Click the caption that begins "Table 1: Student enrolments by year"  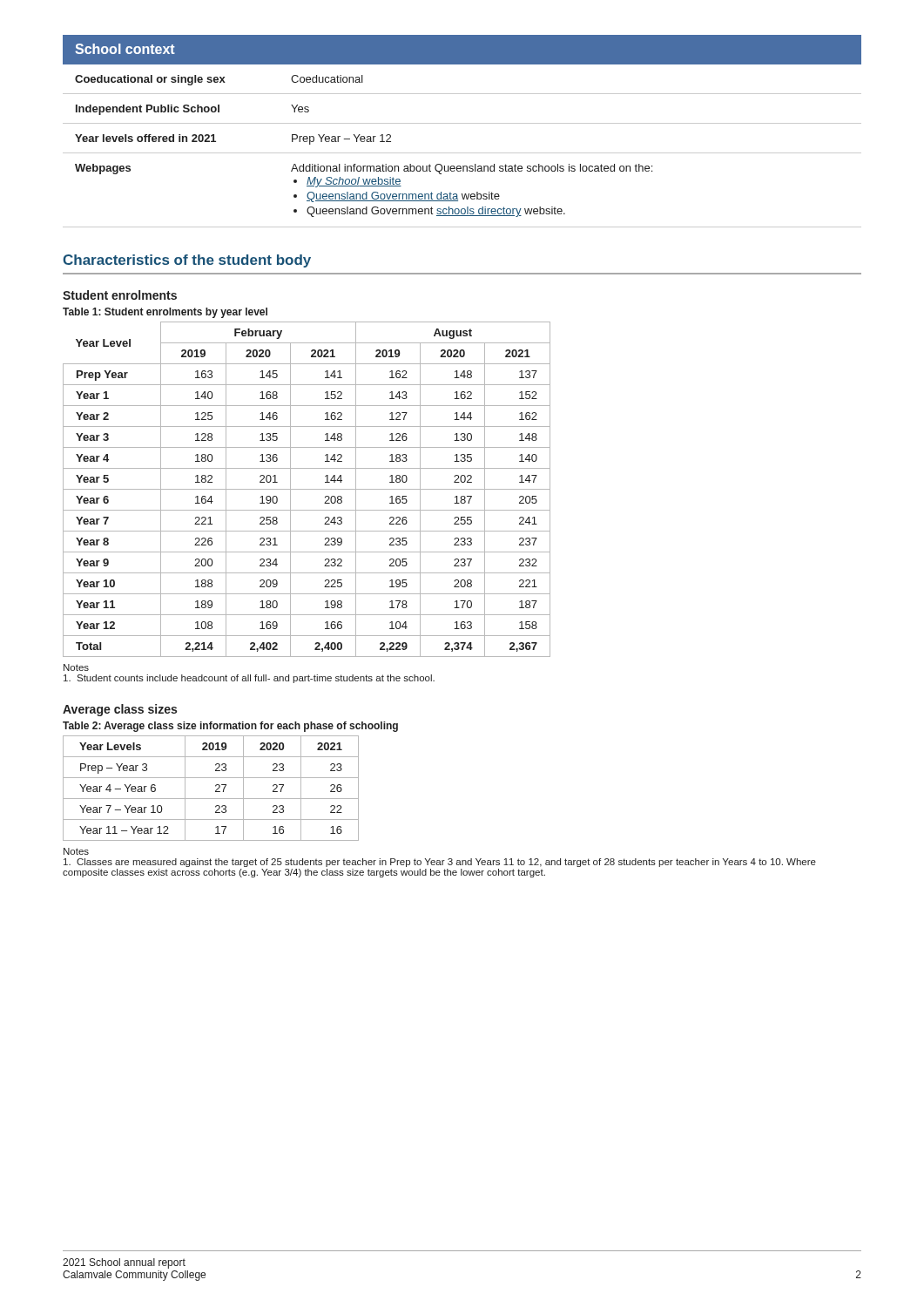462,312
